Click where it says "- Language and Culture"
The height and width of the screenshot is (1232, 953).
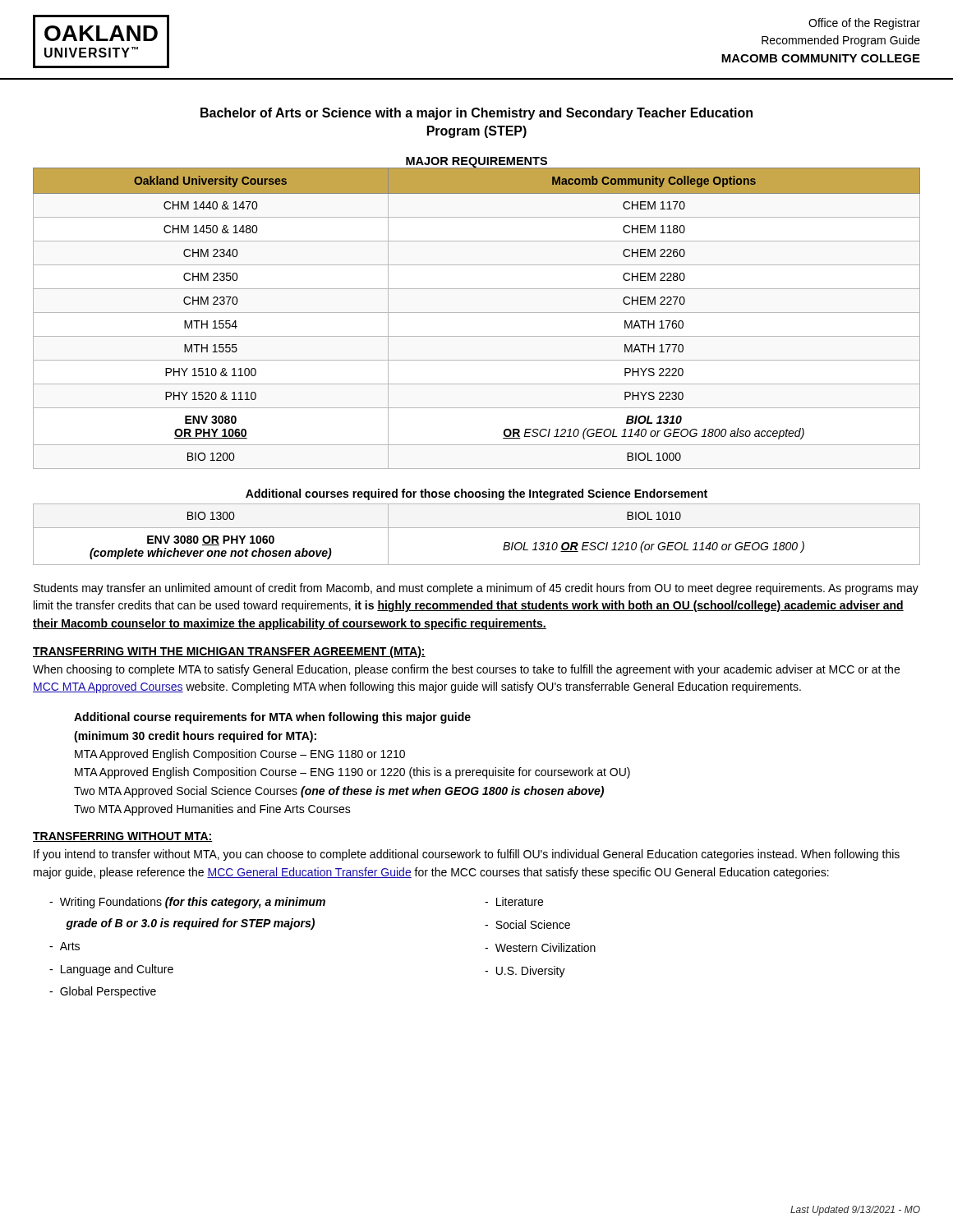(x=111, y=970)
